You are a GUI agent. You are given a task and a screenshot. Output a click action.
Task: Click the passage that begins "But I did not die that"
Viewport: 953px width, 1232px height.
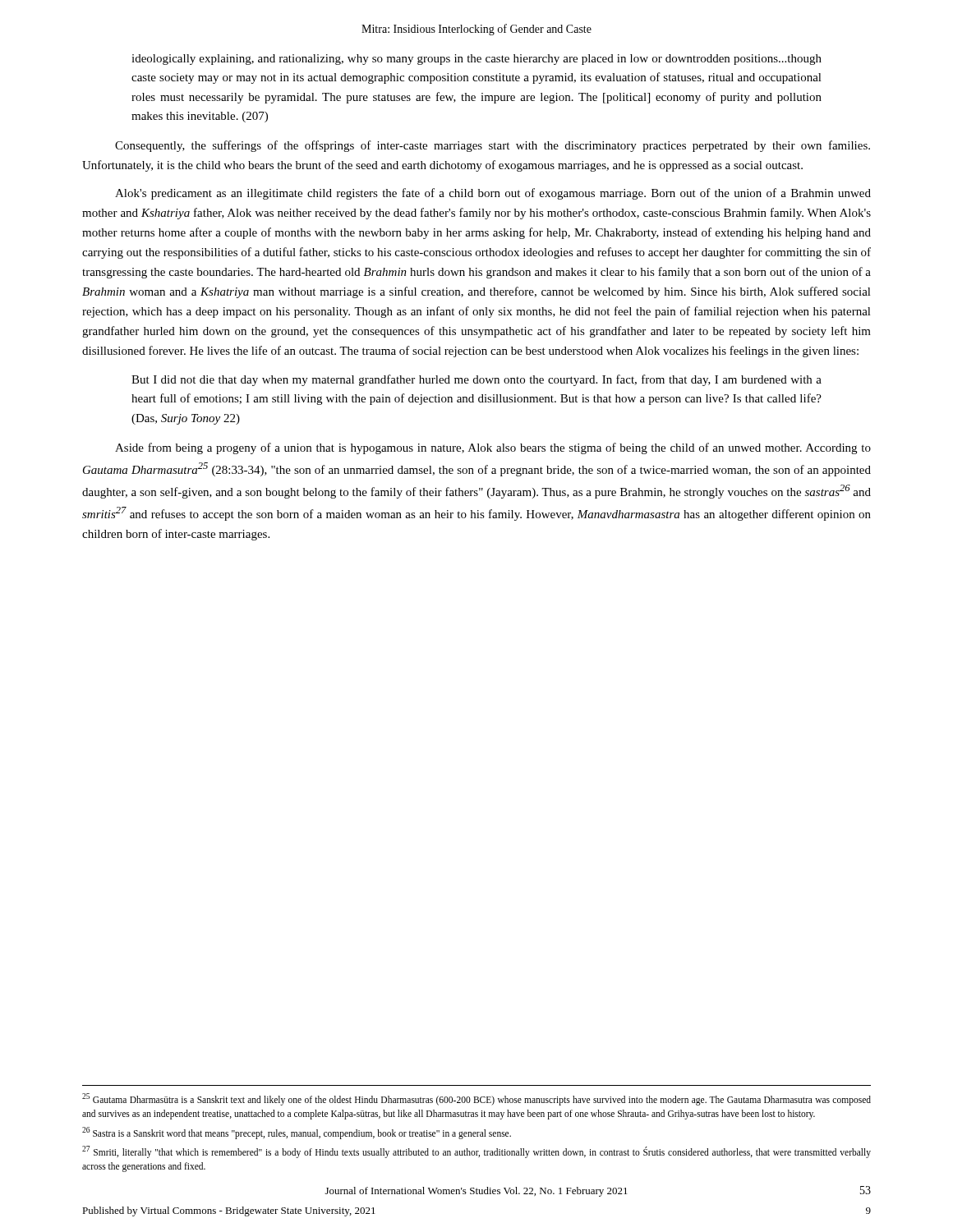(x=476, y=399)
